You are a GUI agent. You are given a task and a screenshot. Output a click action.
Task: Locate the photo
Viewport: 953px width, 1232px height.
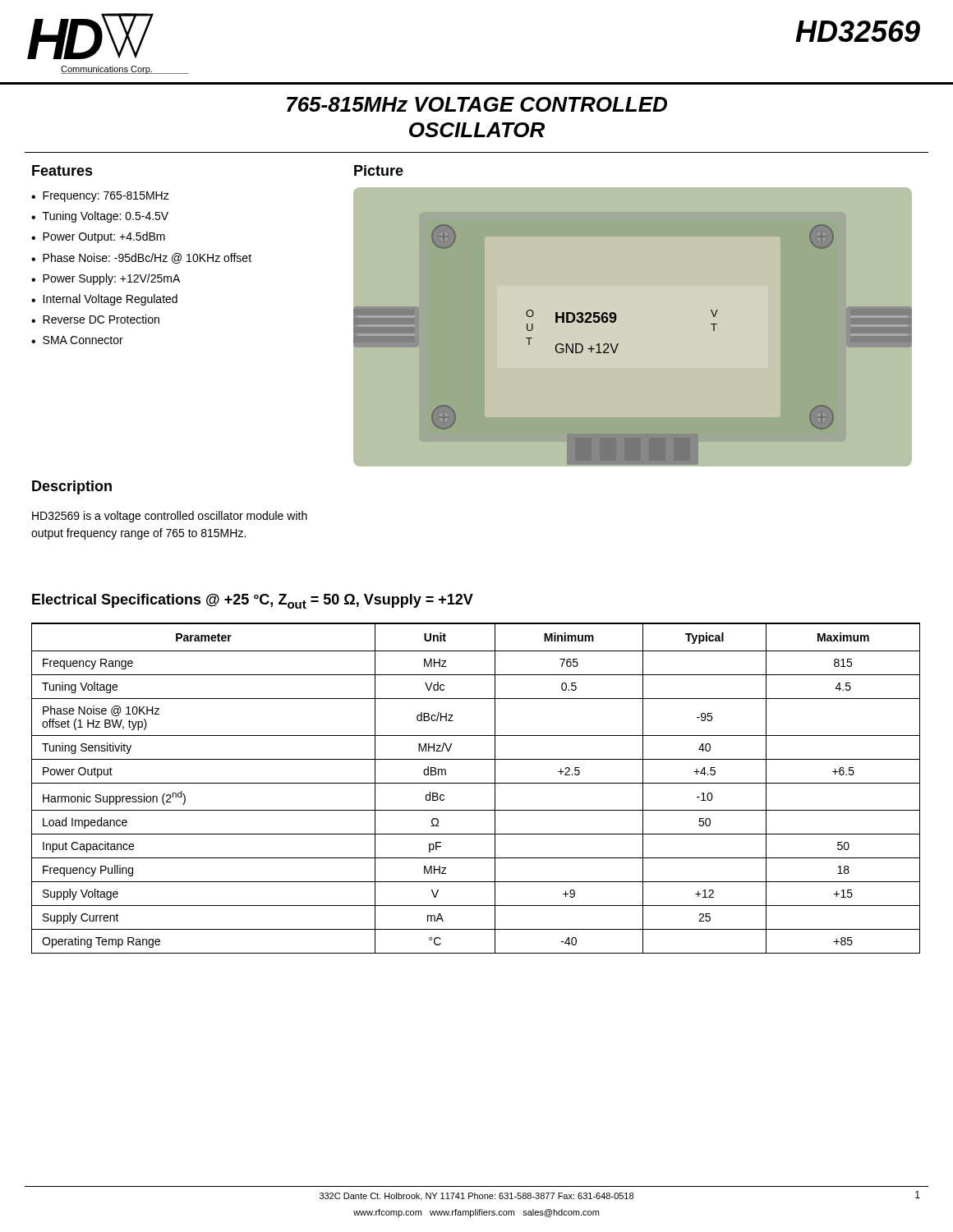click(x=633, y=327)
